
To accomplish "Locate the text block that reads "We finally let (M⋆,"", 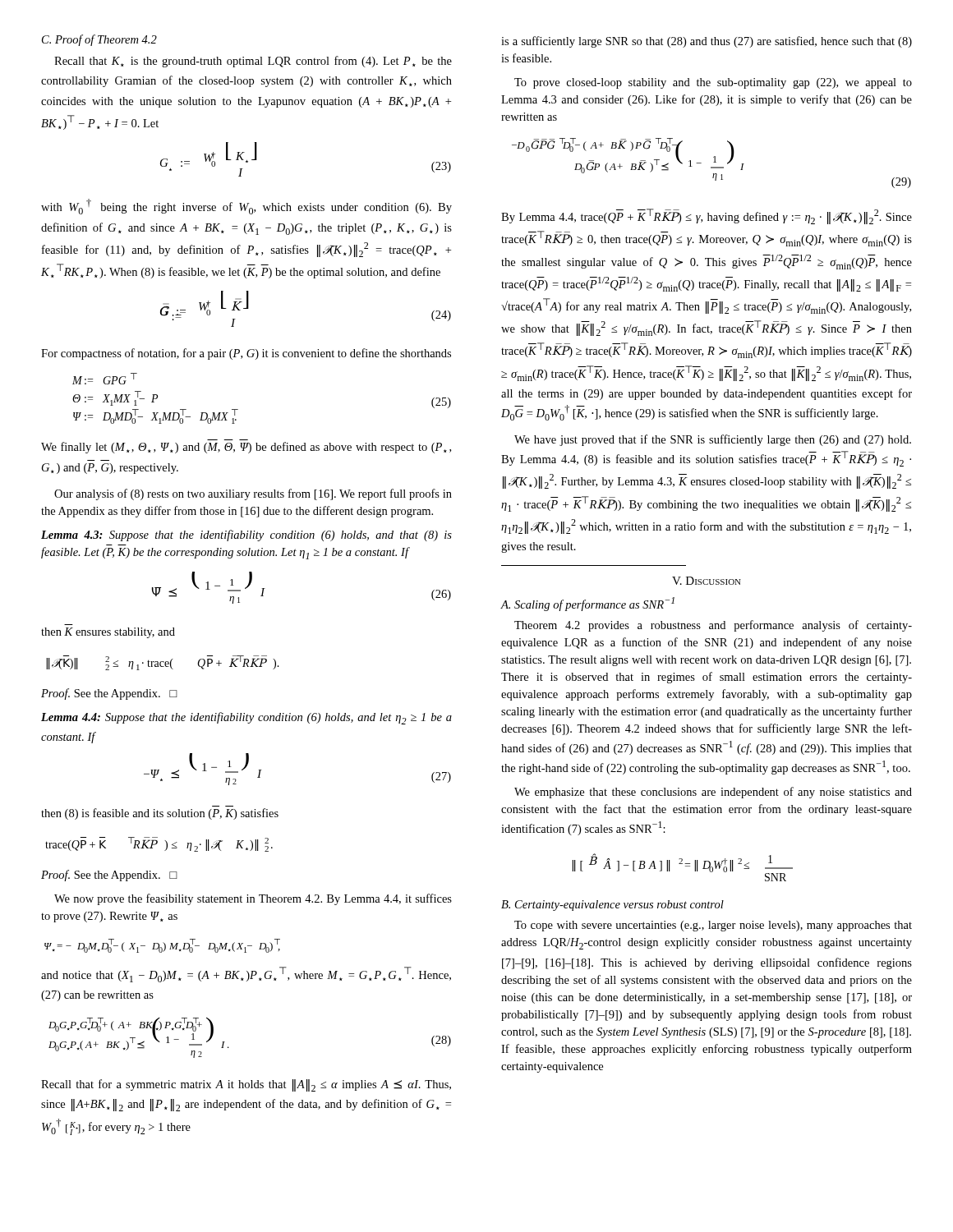I will click(246, 501).
